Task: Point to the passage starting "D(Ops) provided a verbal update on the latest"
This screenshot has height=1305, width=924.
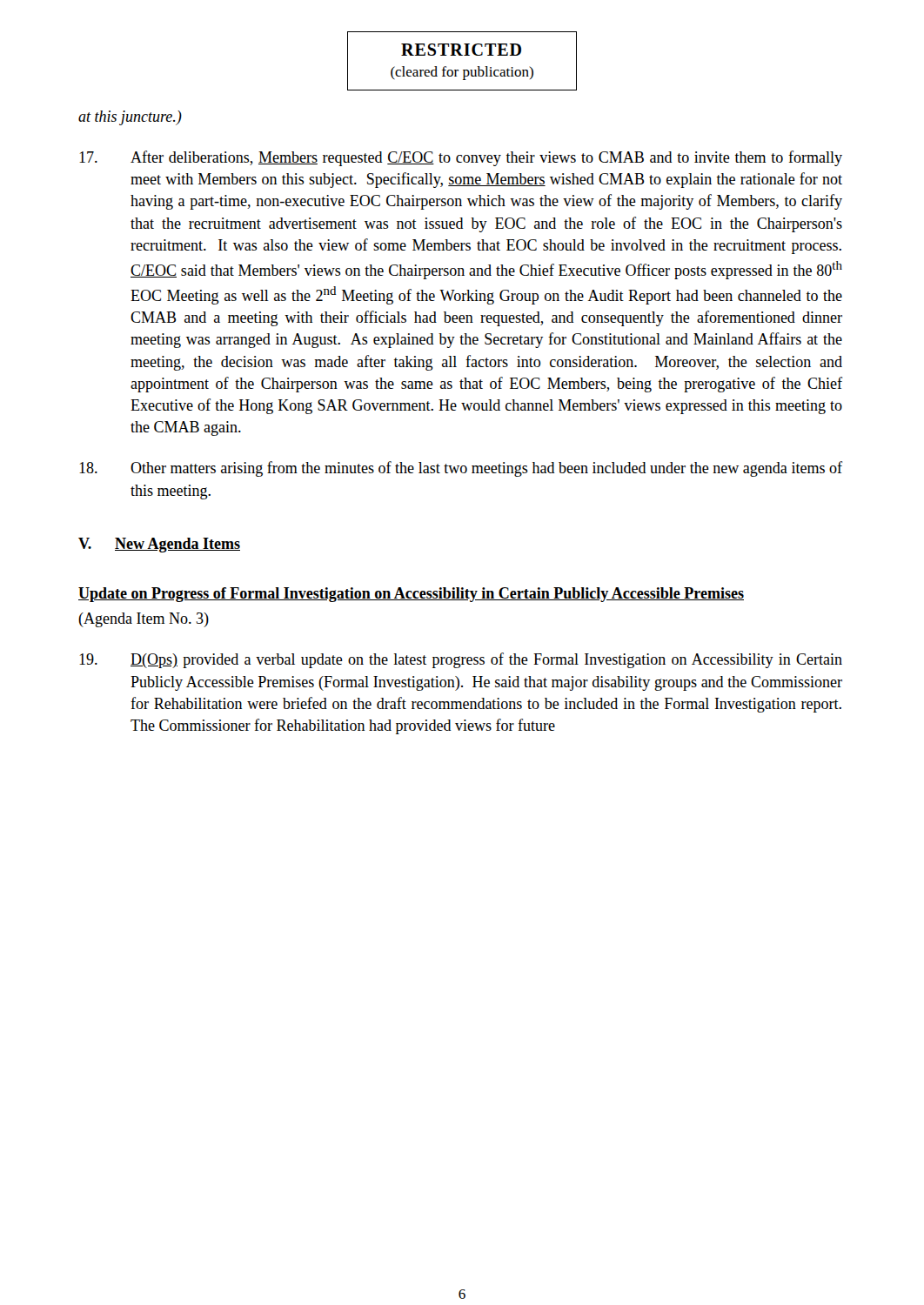Action: (x=460, y=693)
